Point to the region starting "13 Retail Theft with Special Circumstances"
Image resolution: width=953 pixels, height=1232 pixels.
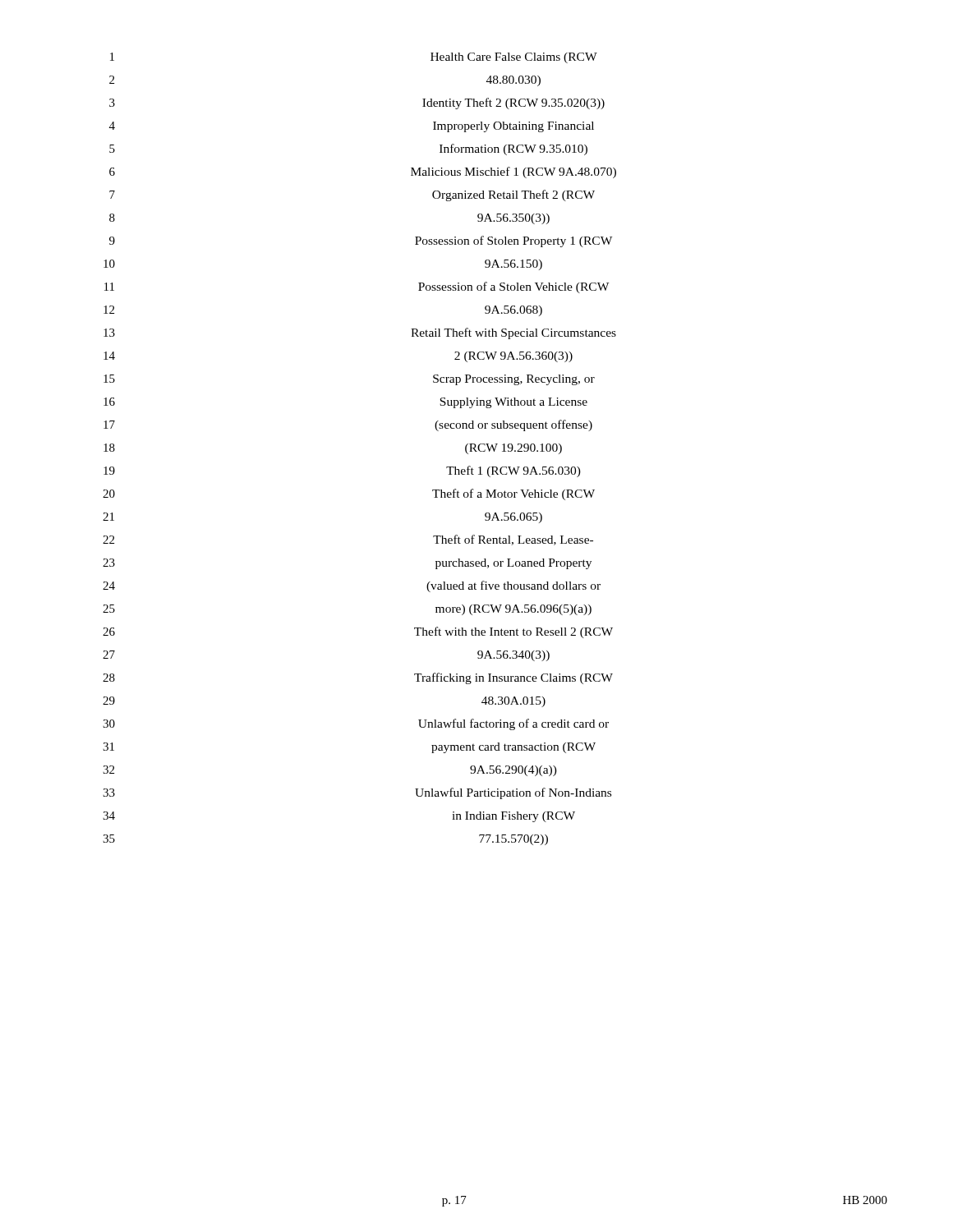pyautogui.click(x=476, y=333)
